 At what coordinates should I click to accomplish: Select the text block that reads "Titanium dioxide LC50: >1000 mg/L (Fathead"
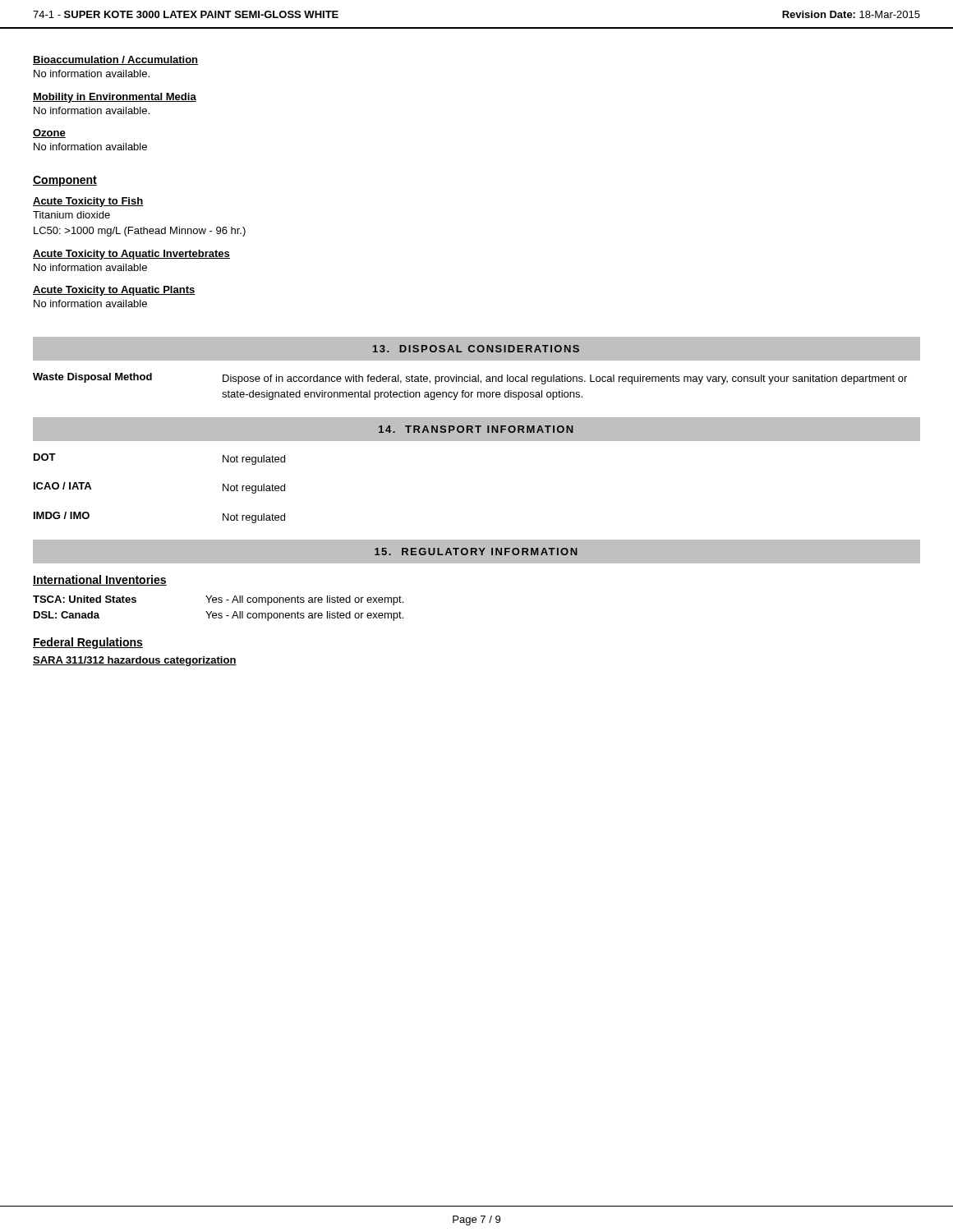(139, 222)
